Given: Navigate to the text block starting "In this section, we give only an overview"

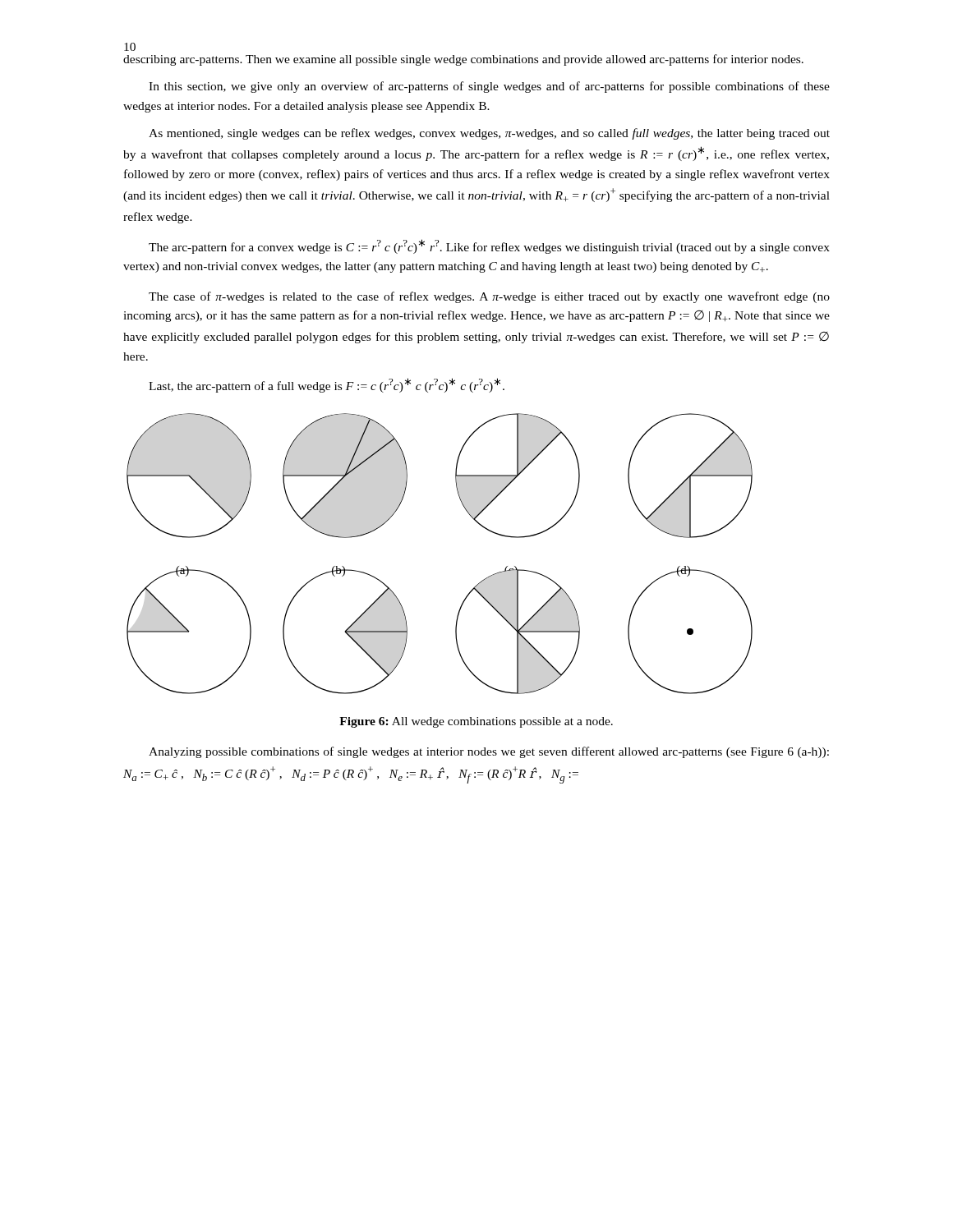Looking at the screenshot, I should [x=476, y=96].
